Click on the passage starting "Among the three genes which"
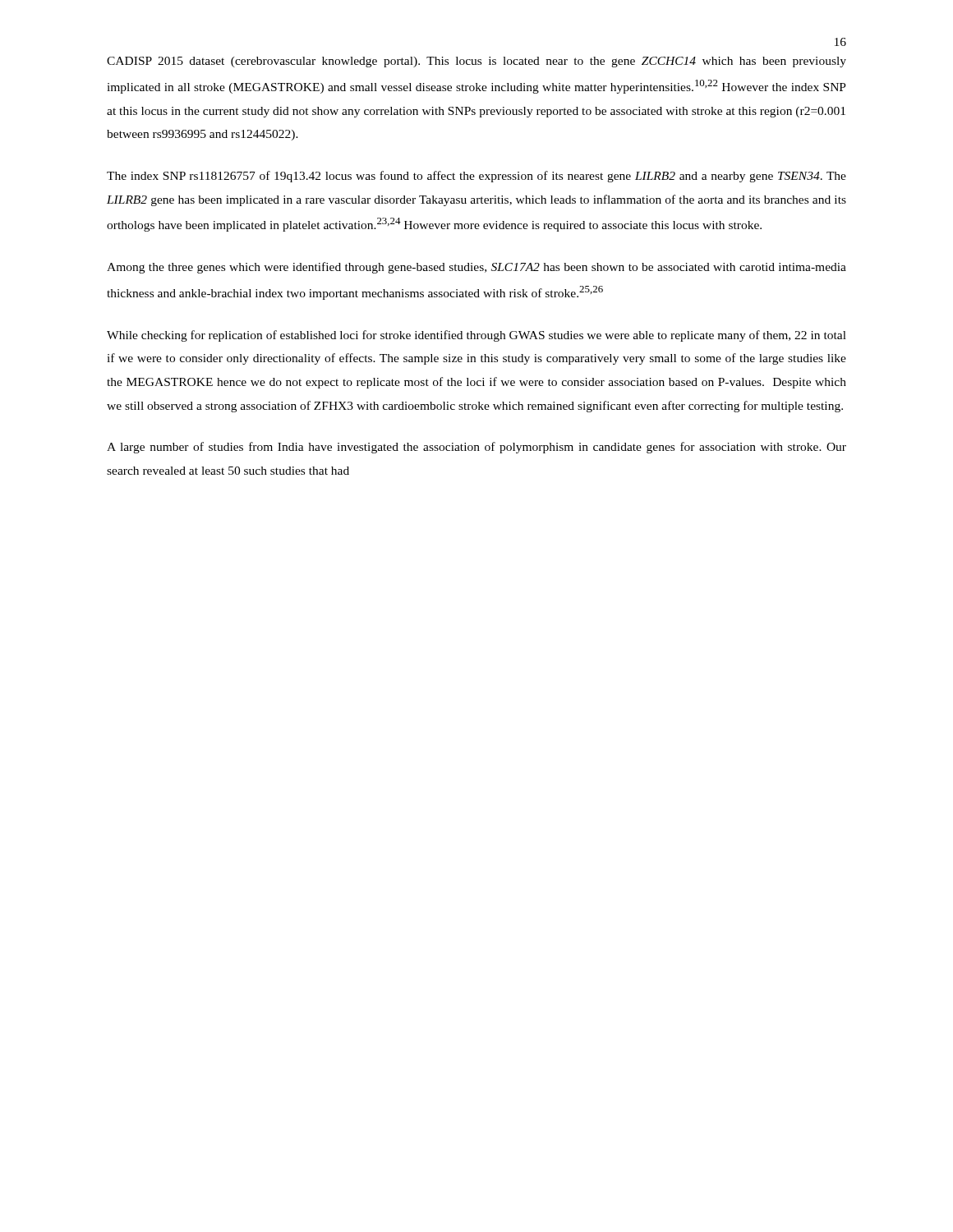This screenshot has width=953, height=1232. (x=476, y=280)
